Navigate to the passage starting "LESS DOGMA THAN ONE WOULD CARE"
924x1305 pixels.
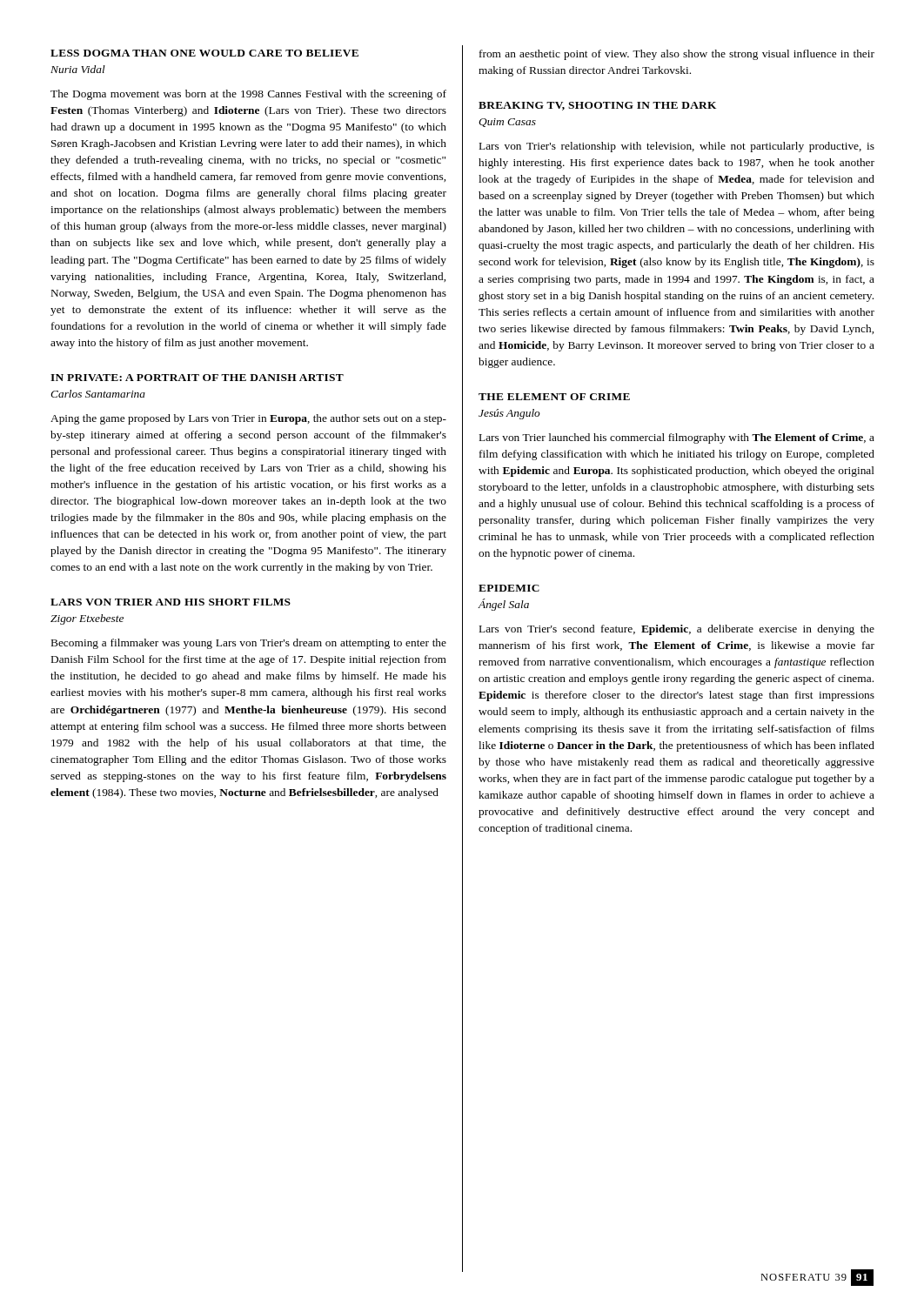coord(205,53)
